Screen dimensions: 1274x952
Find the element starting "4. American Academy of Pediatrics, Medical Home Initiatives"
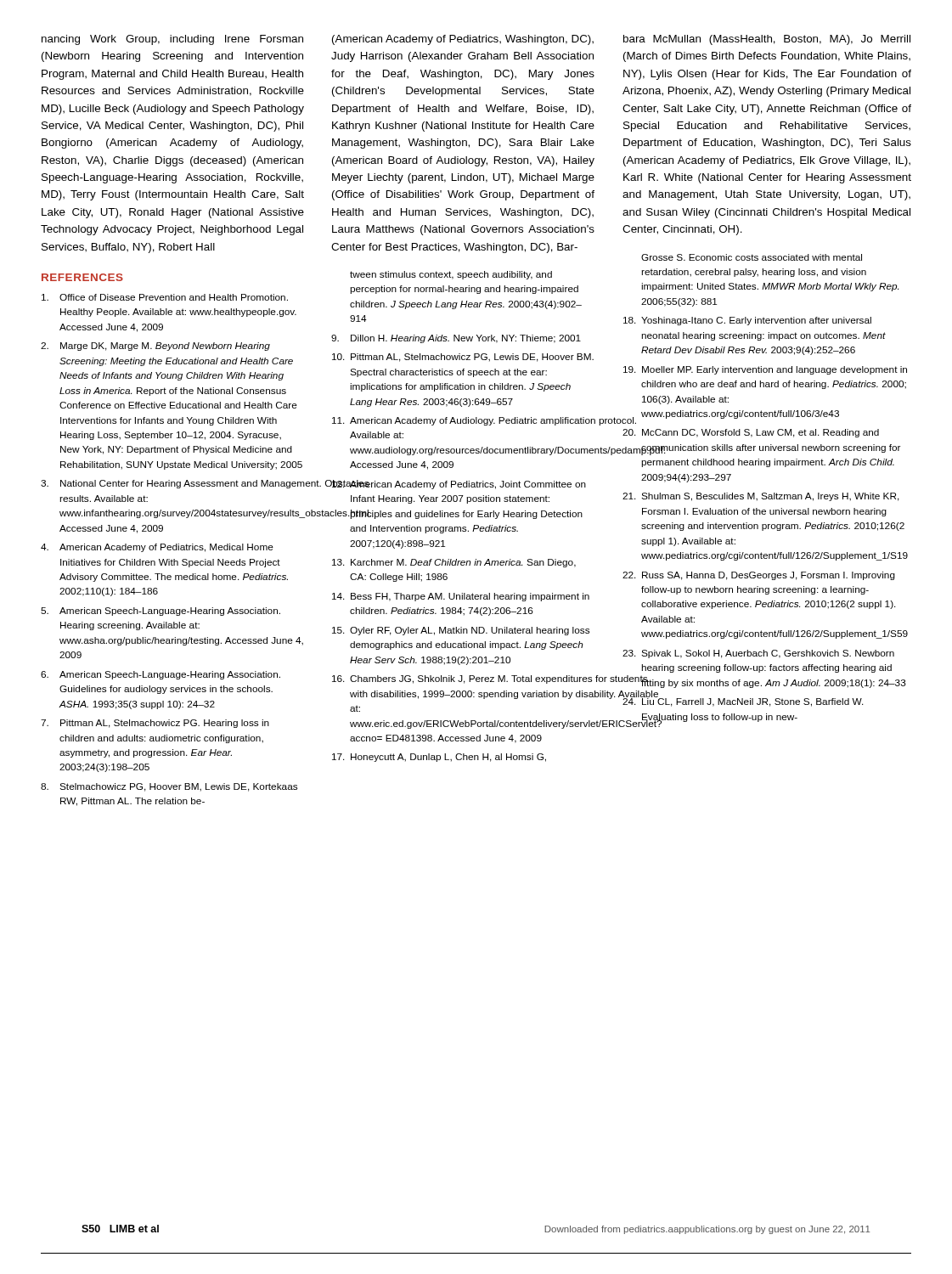(172, 570)
